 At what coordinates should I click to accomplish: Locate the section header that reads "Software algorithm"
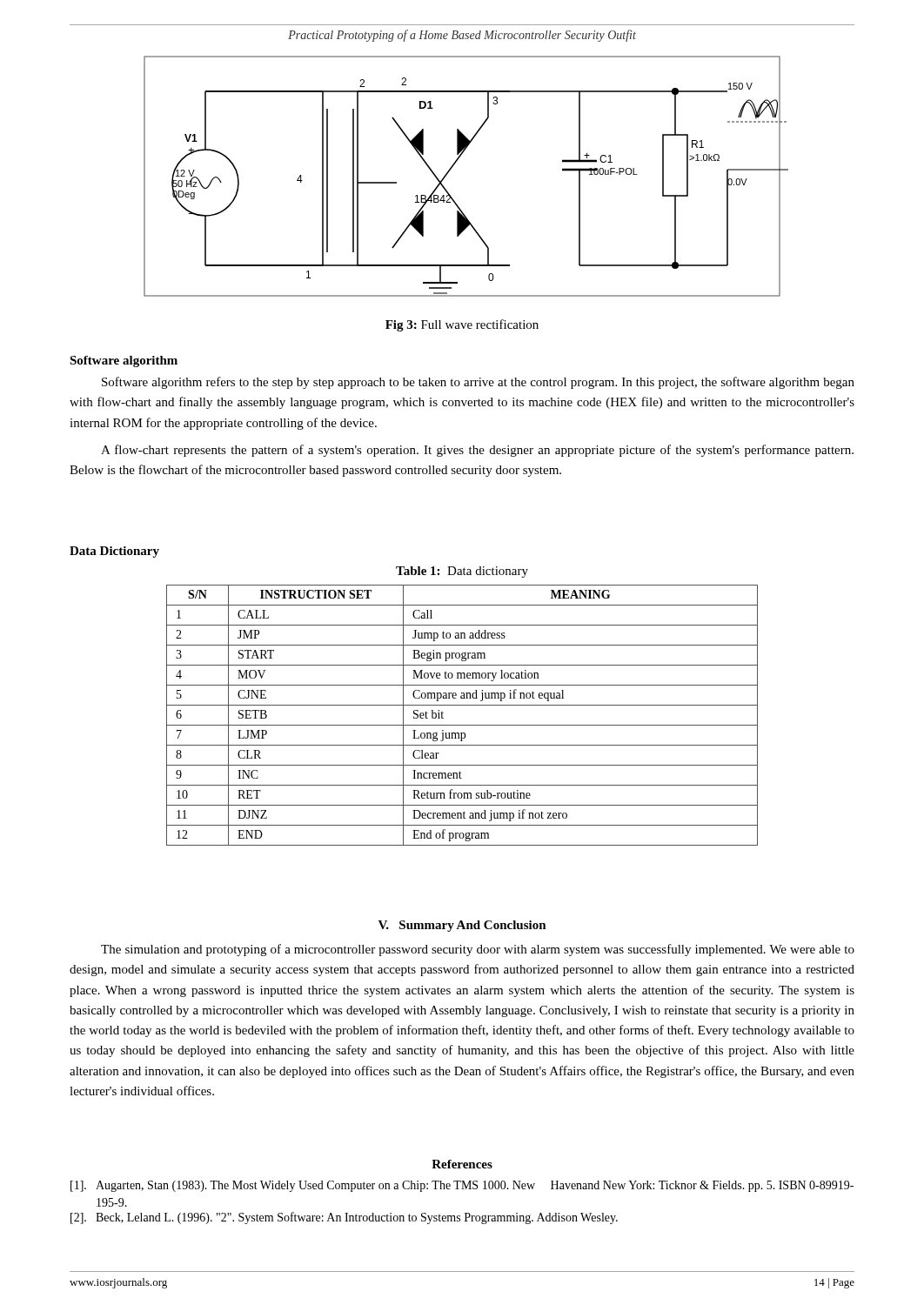click(x=124, y=360)
